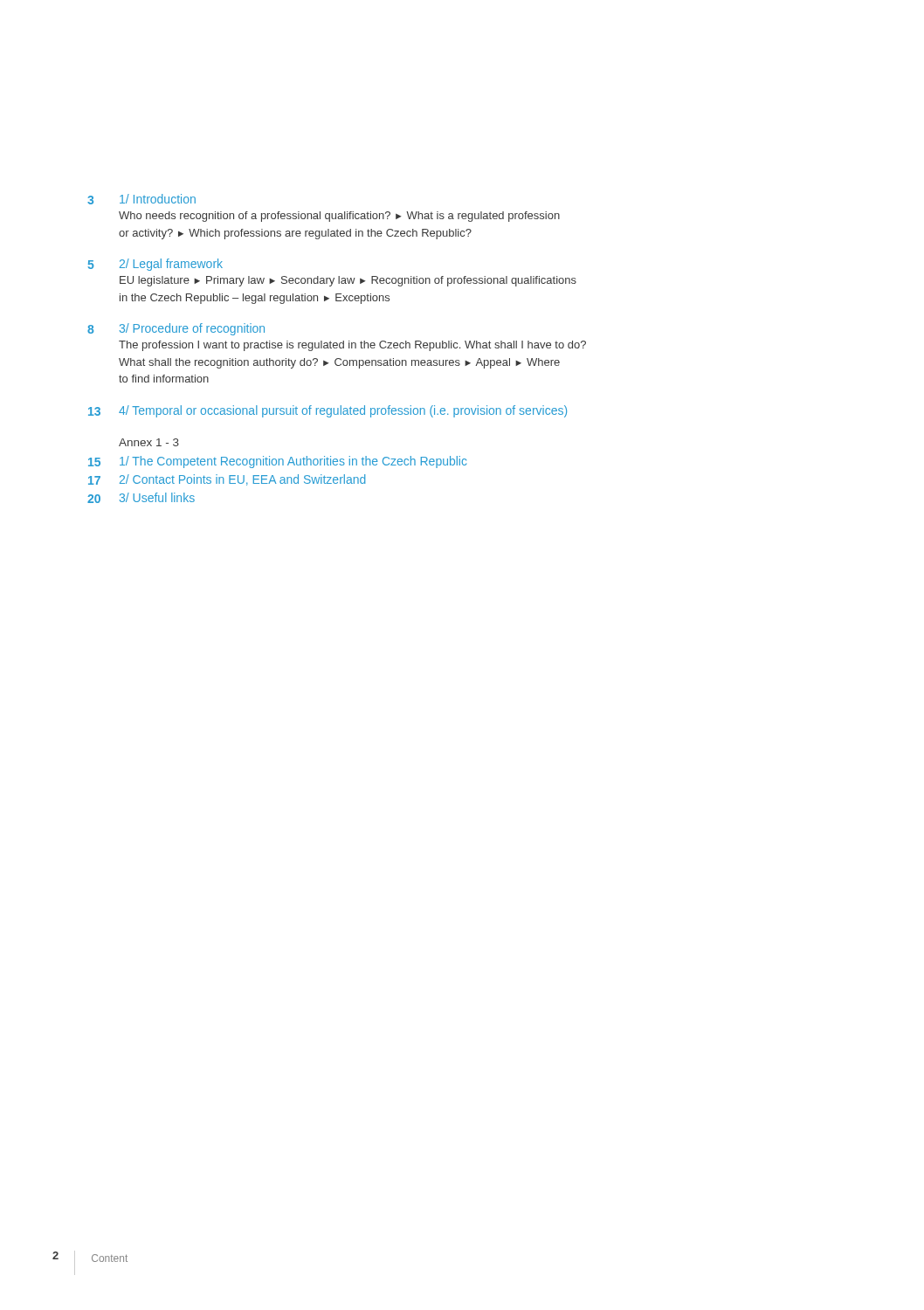Locate the element starting "3 1/ Introduction"
The image size is (924, 1310).
pyautogui.click(x=462, y=223)
